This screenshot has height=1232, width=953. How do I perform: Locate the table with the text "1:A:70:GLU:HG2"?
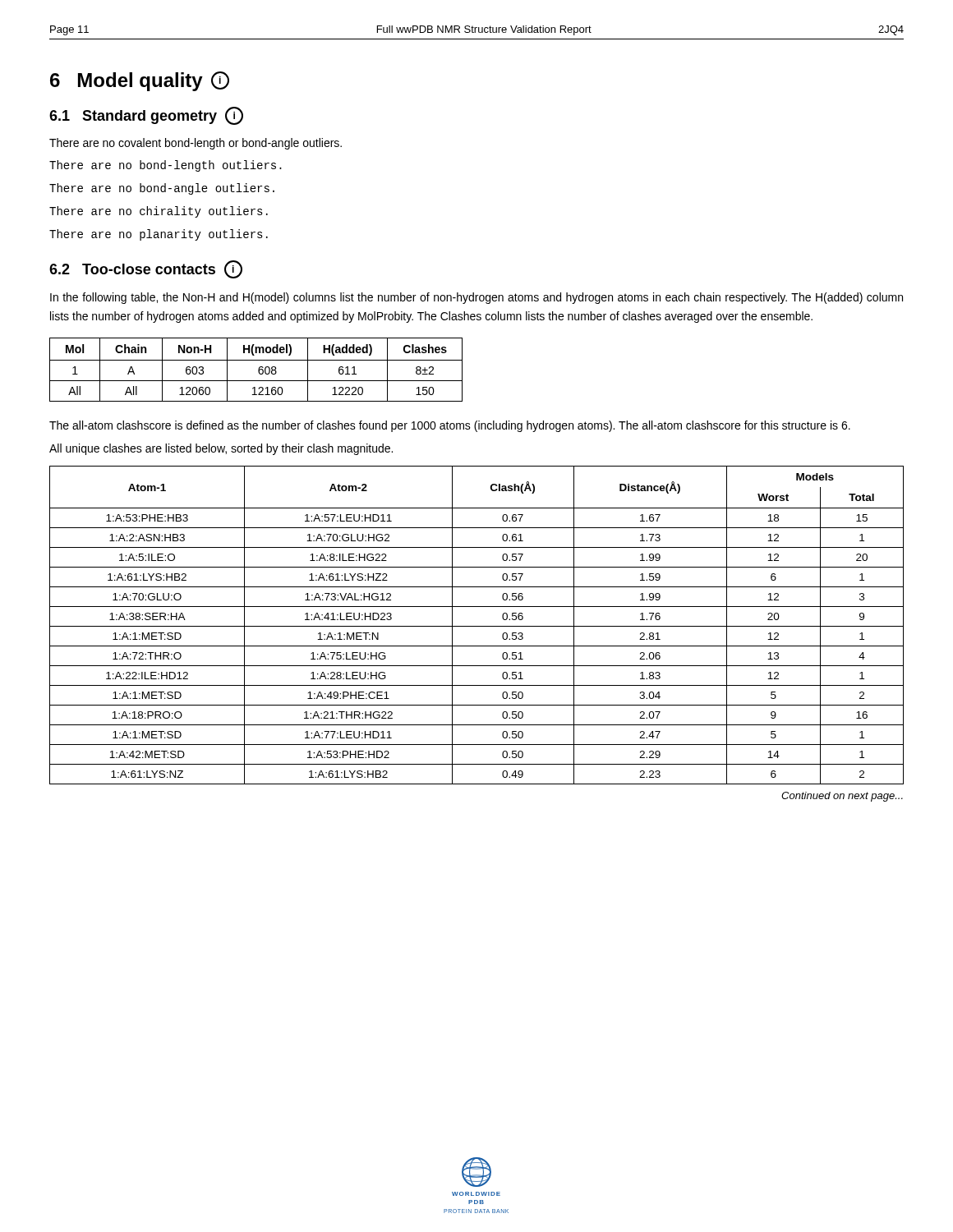[476, 625]
